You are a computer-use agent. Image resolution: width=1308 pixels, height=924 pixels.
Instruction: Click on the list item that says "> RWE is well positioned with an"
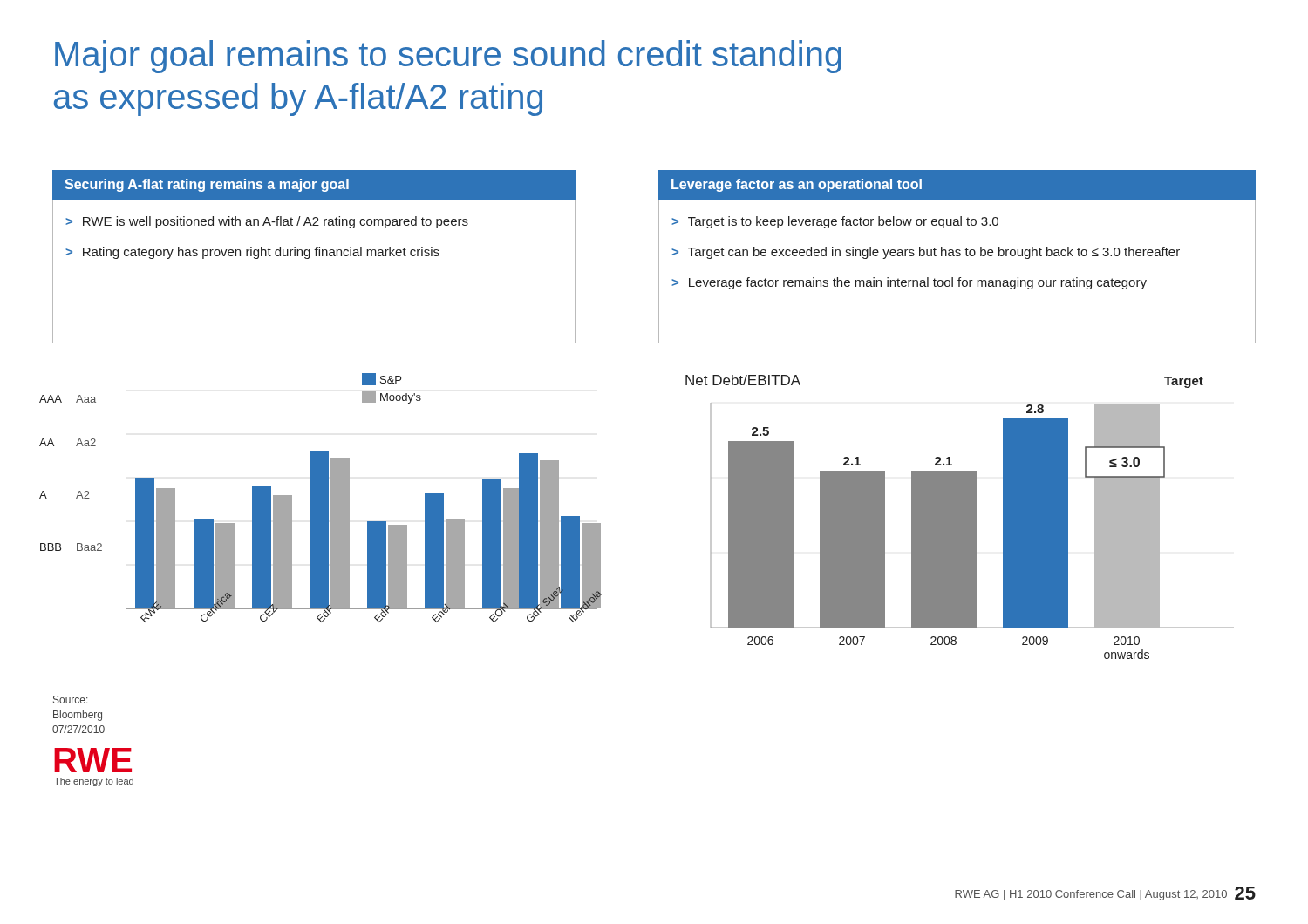tap(267, 221)
